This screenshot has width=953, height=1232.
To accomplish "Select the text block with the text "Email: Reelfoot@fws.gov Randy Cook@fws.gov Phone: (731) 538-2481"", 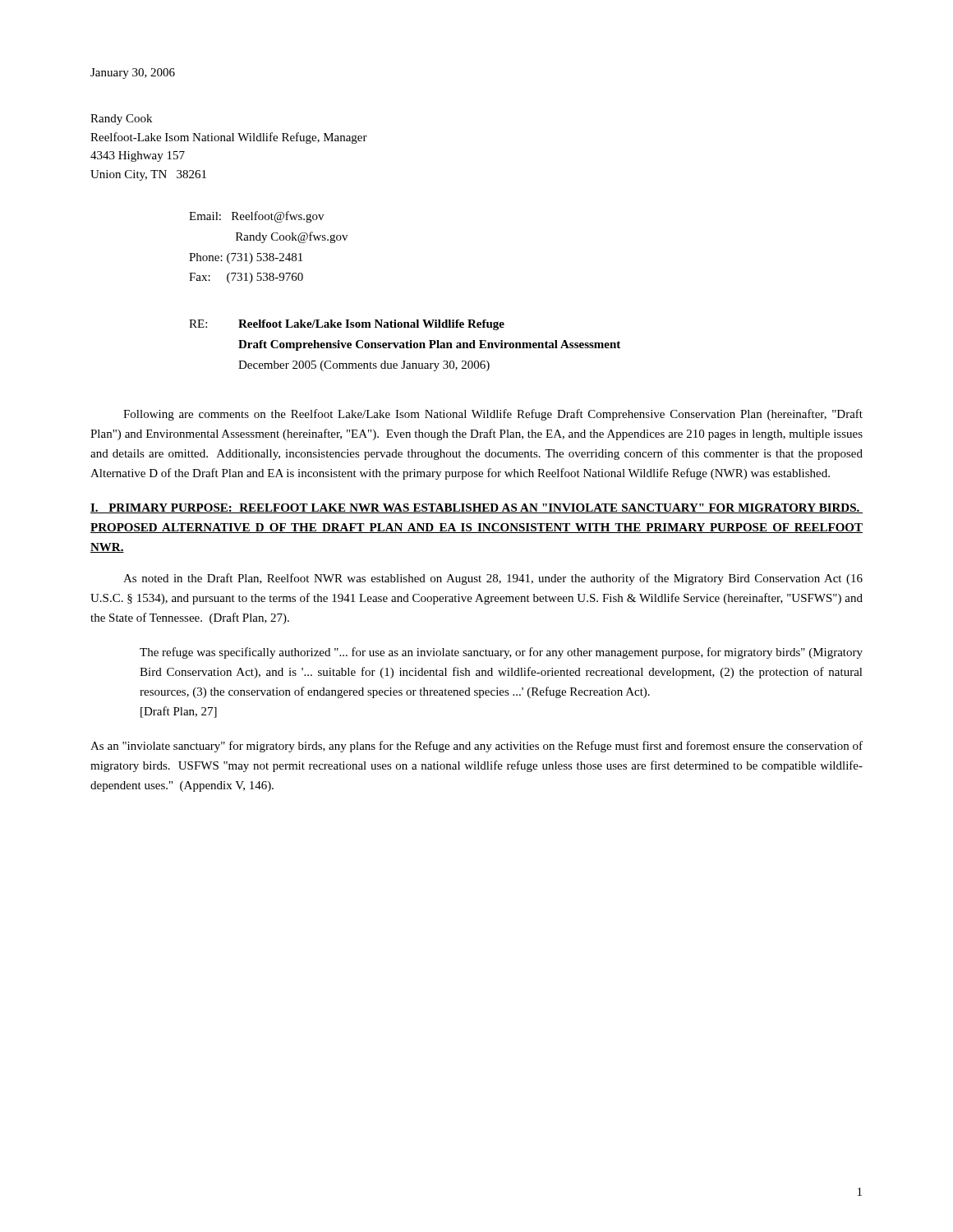I will (x=268, y=247).
